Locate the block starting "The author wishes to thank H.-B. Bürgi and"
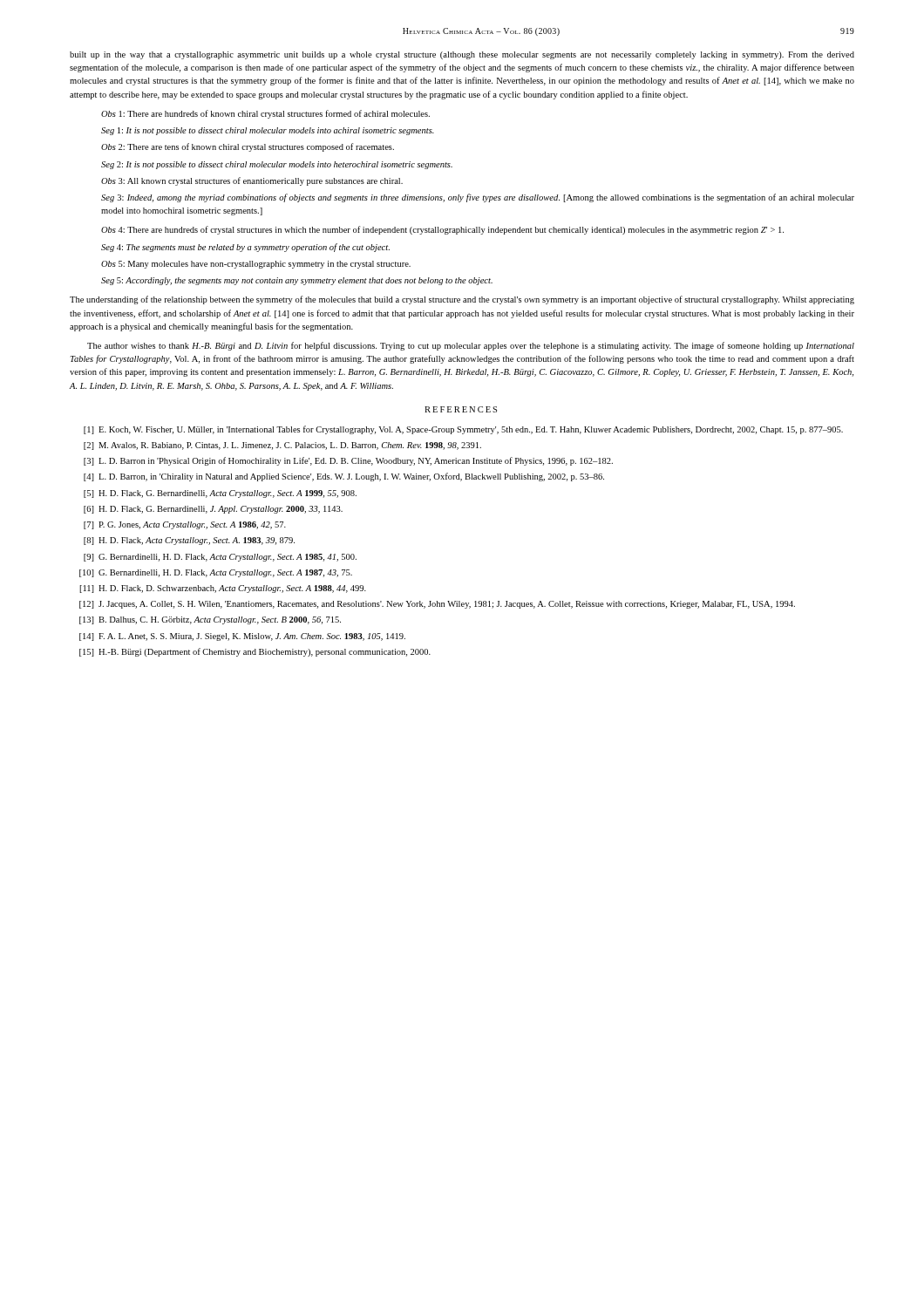 462,366
